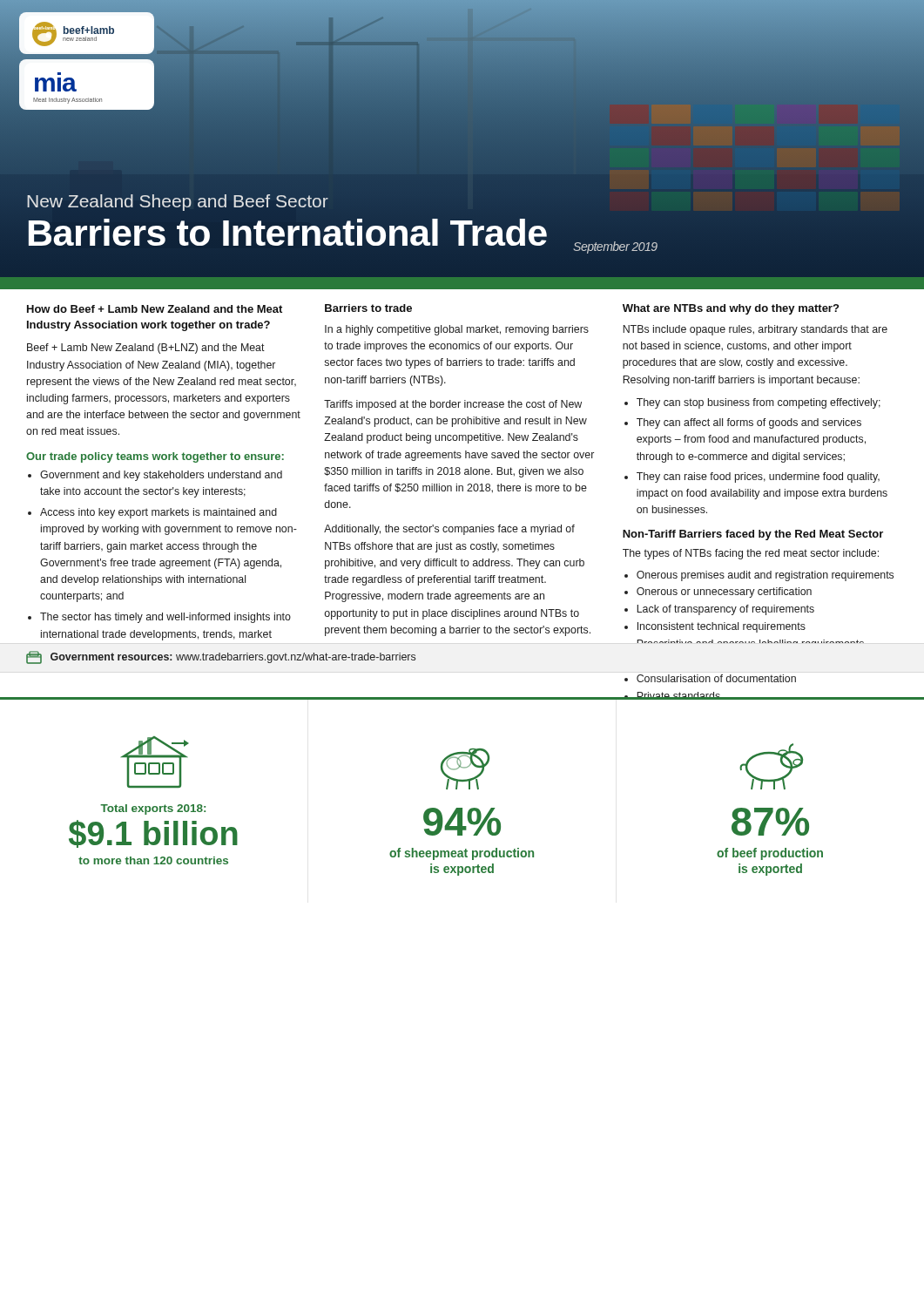The image size is (924, 1307).
Task: Click on the block starting "Our trade policy teams work"
Action: click(164, 456)
